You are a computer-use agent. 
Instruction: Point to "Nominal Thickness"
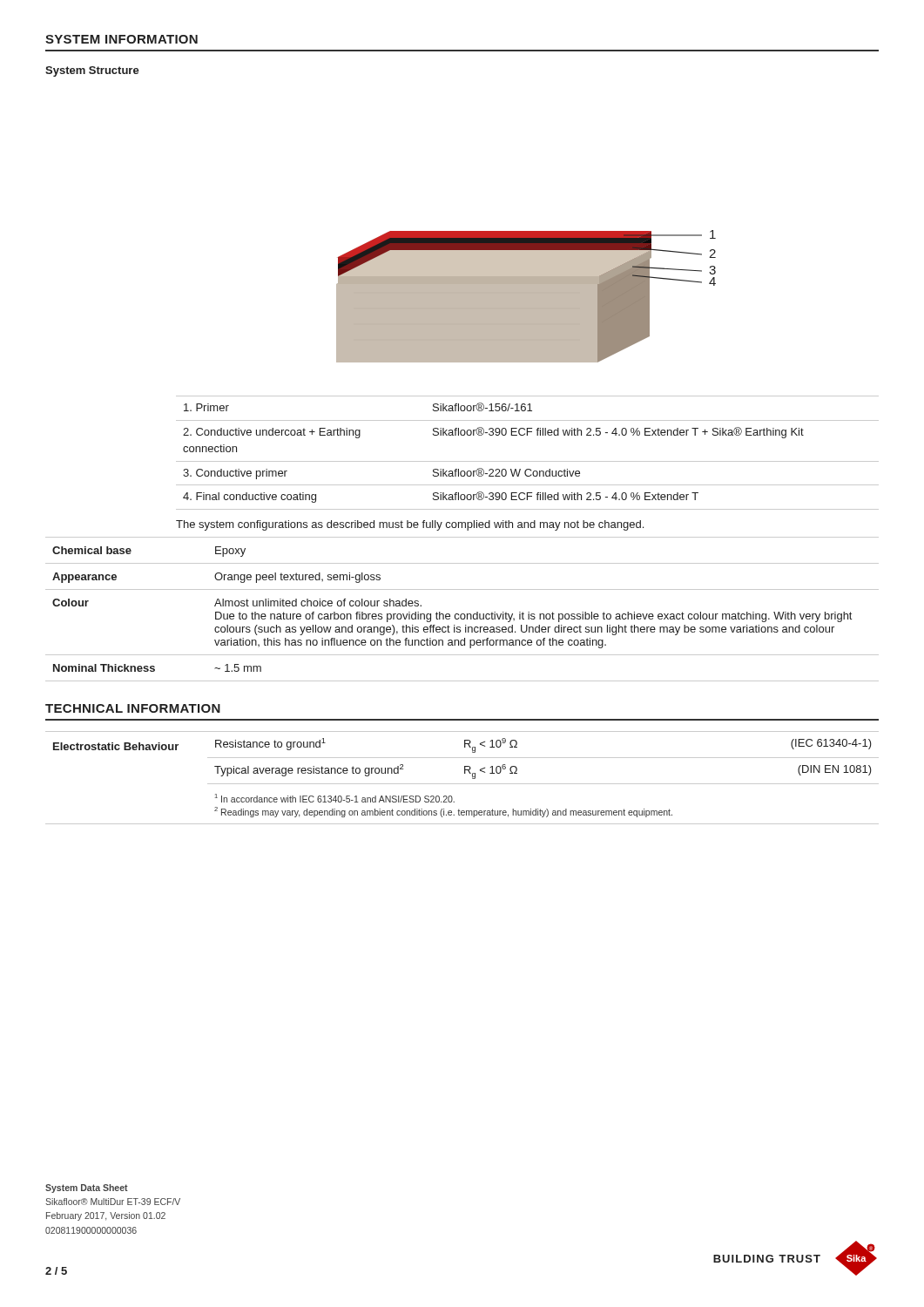[104, 668]
